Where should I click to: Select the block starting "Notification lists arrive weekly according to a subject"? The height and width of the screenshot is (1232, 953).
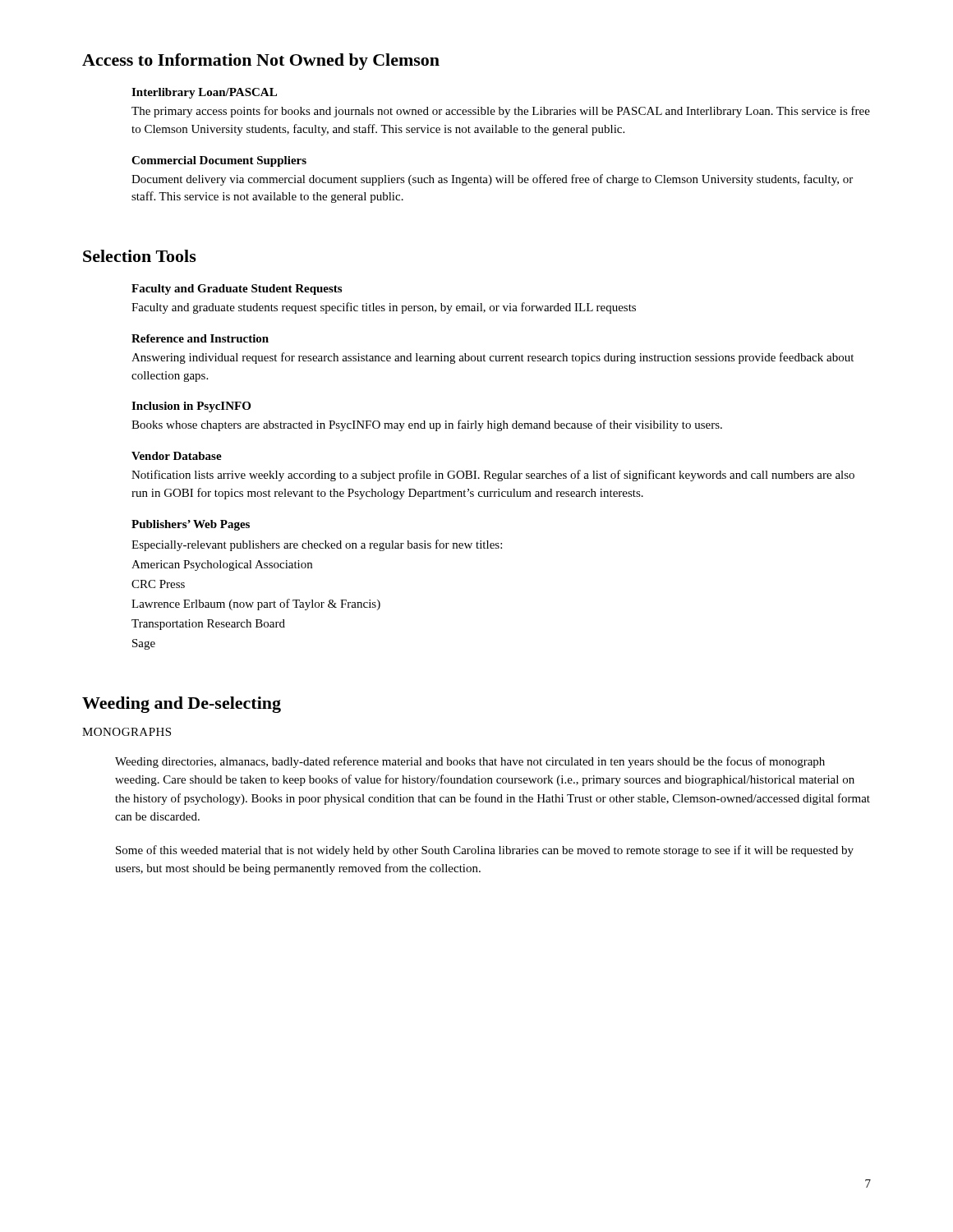click(493, 484)
